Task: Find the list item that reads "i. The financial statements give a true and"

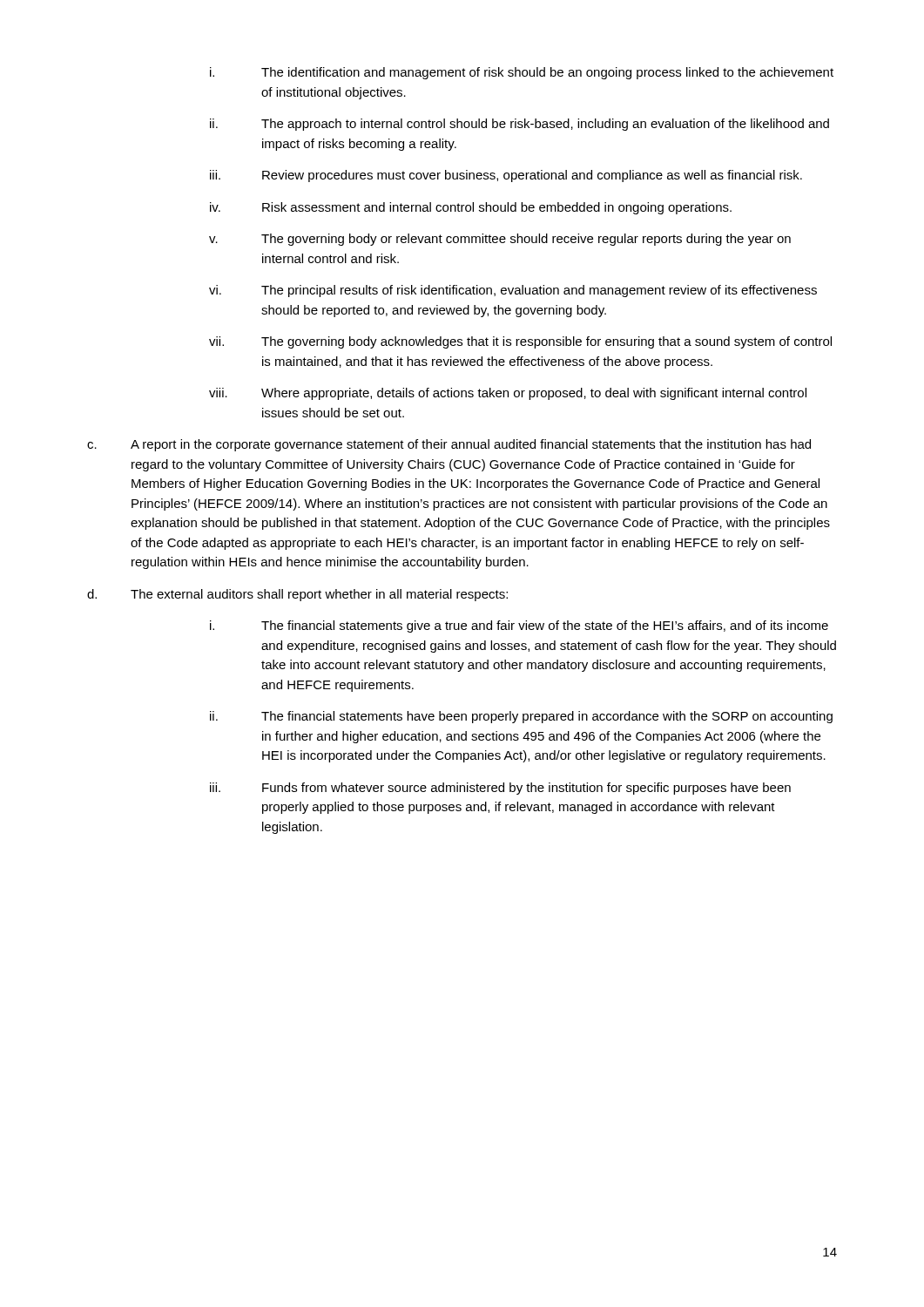Action: click(x=523, y=655)
